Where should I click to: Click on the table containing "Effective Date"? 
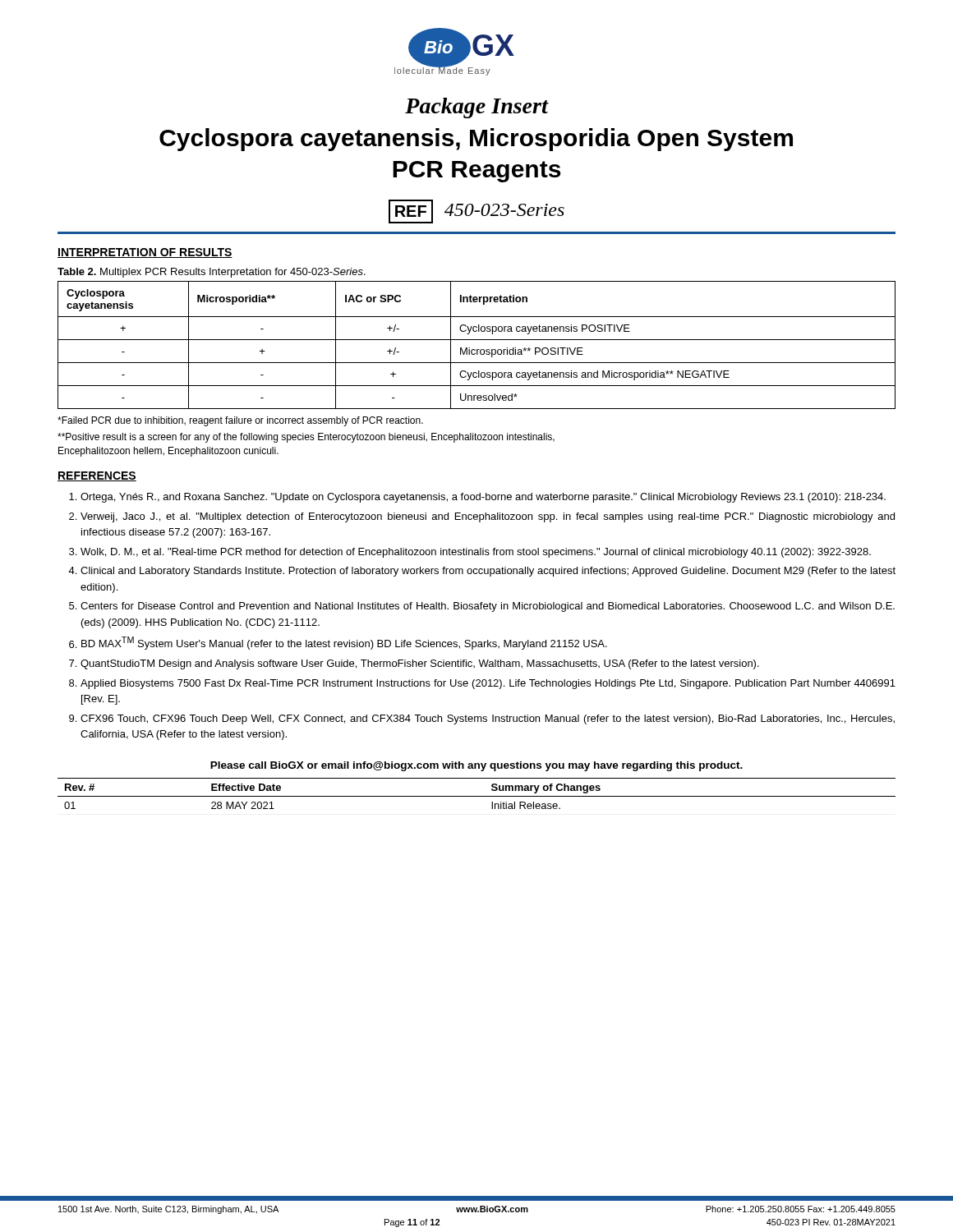point(476,796)
